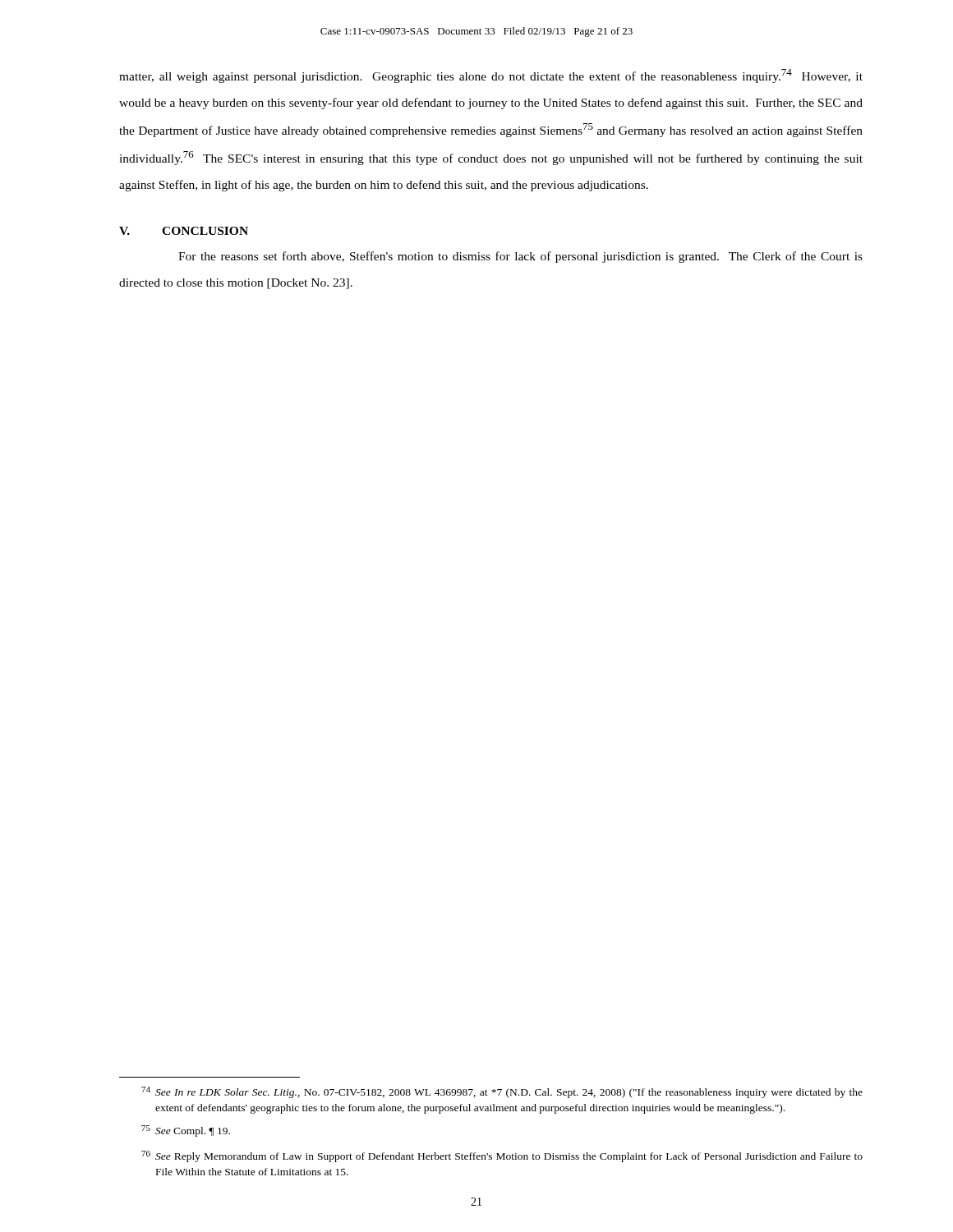
Task: Click on the text block starting "V. CONCLUSION"
Action: tap(184, 231)
